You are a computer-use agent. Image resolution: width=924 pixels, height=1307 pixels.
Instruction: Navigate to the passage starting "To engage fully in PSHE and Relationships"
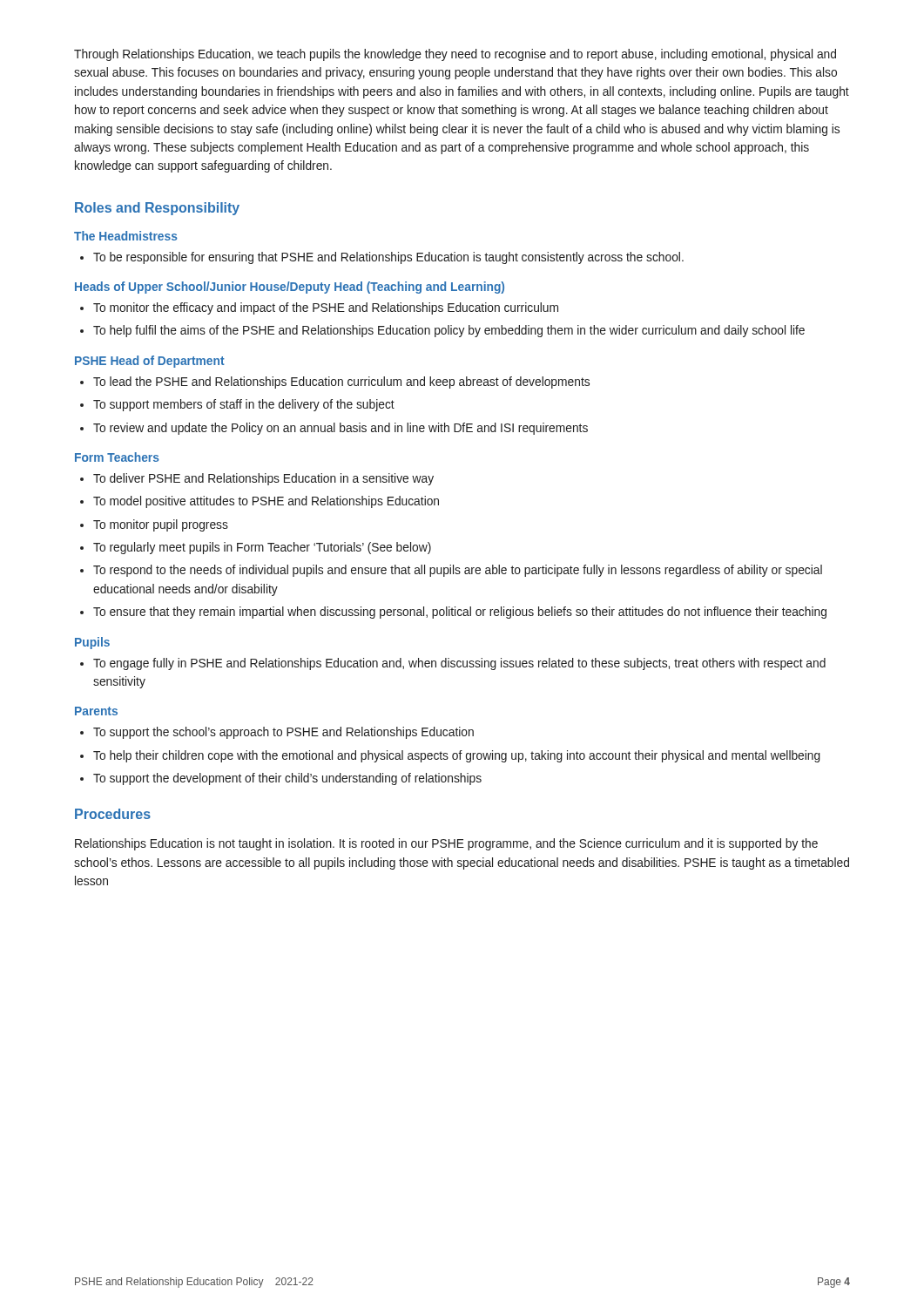(x=462, y=673)
